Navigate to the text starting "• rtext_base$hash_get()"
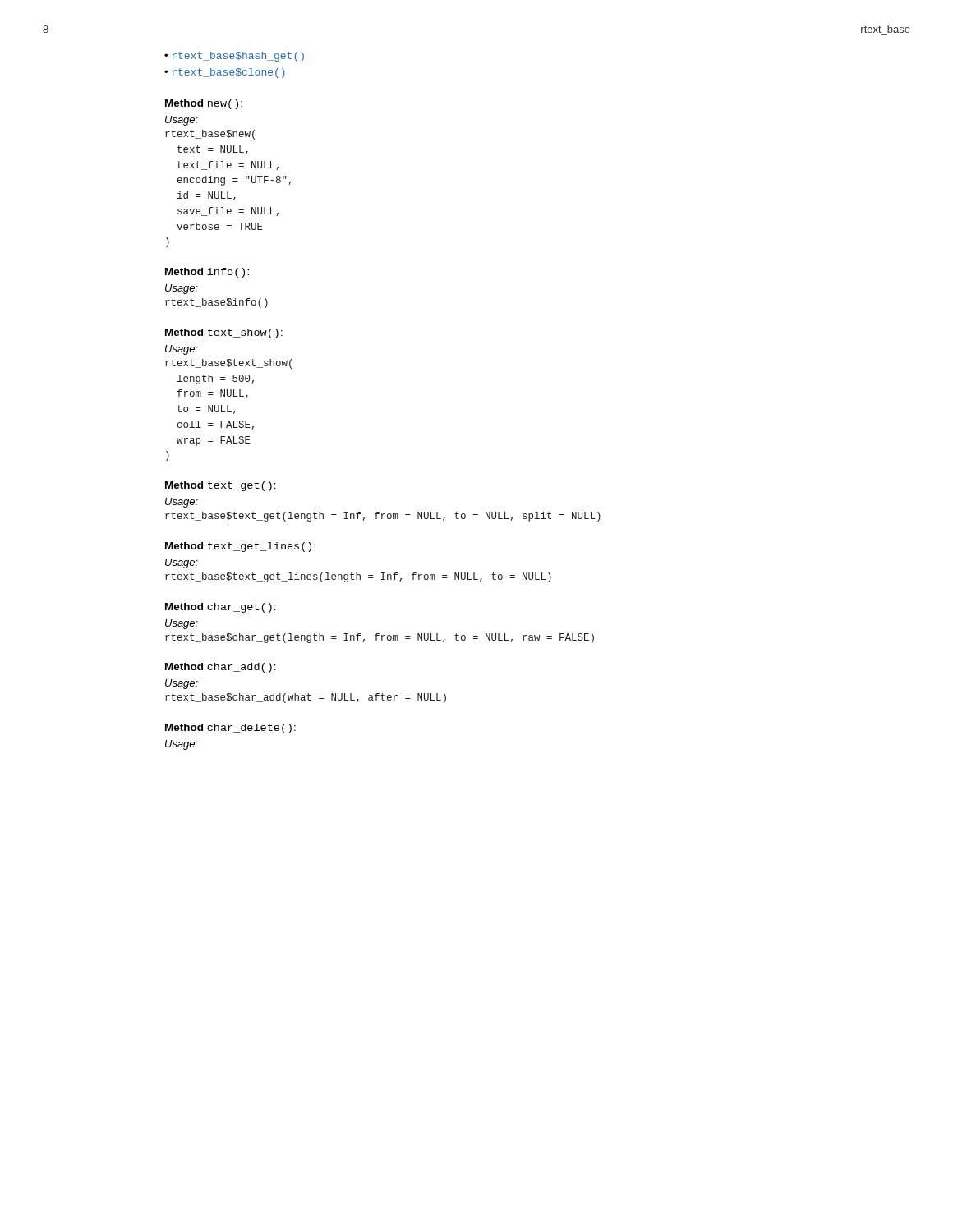Screen dimensions: 1232x953 (x=235, y=56)
